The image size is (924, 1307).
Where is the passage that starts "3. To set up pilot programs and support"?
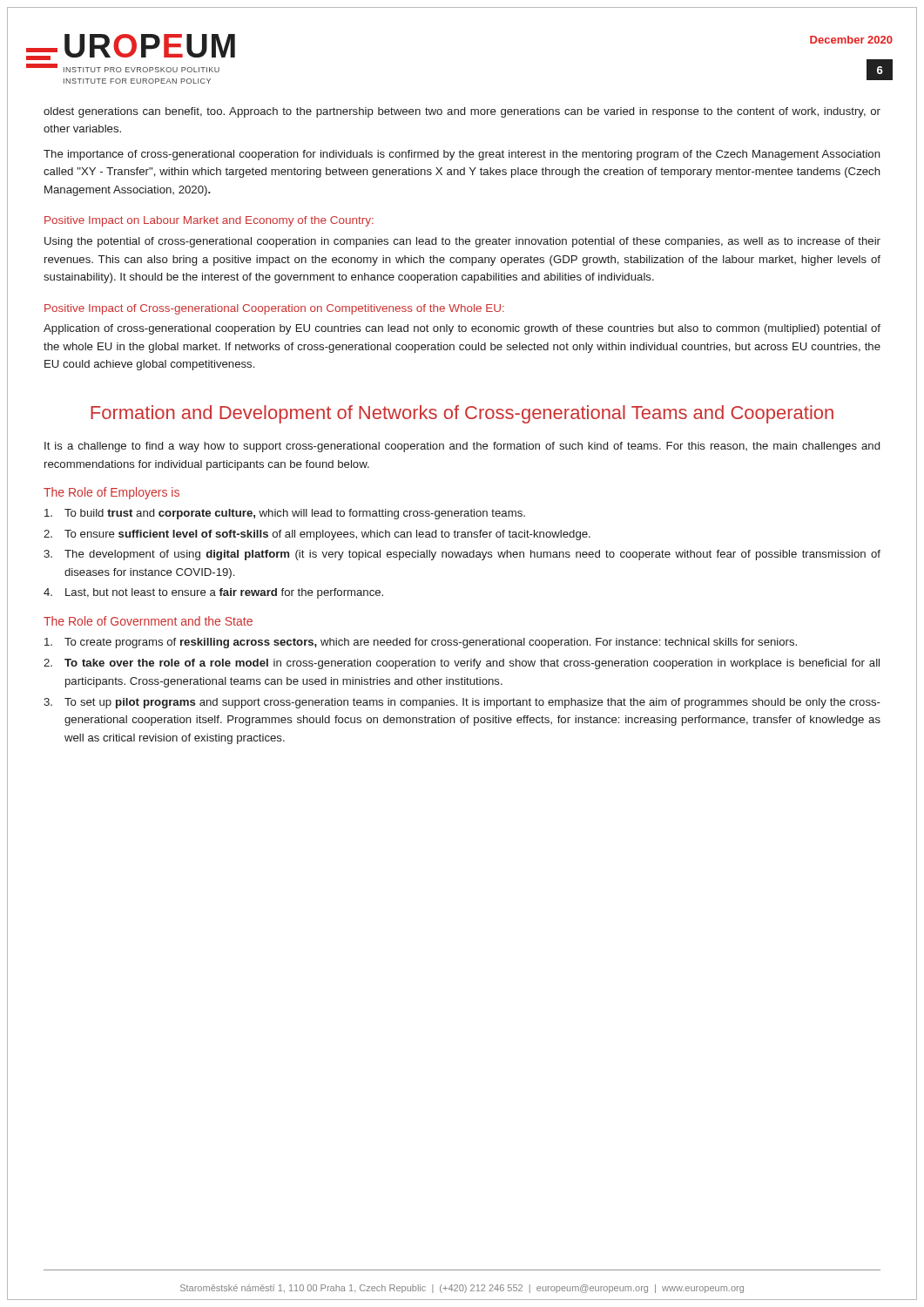pos(462,719)
